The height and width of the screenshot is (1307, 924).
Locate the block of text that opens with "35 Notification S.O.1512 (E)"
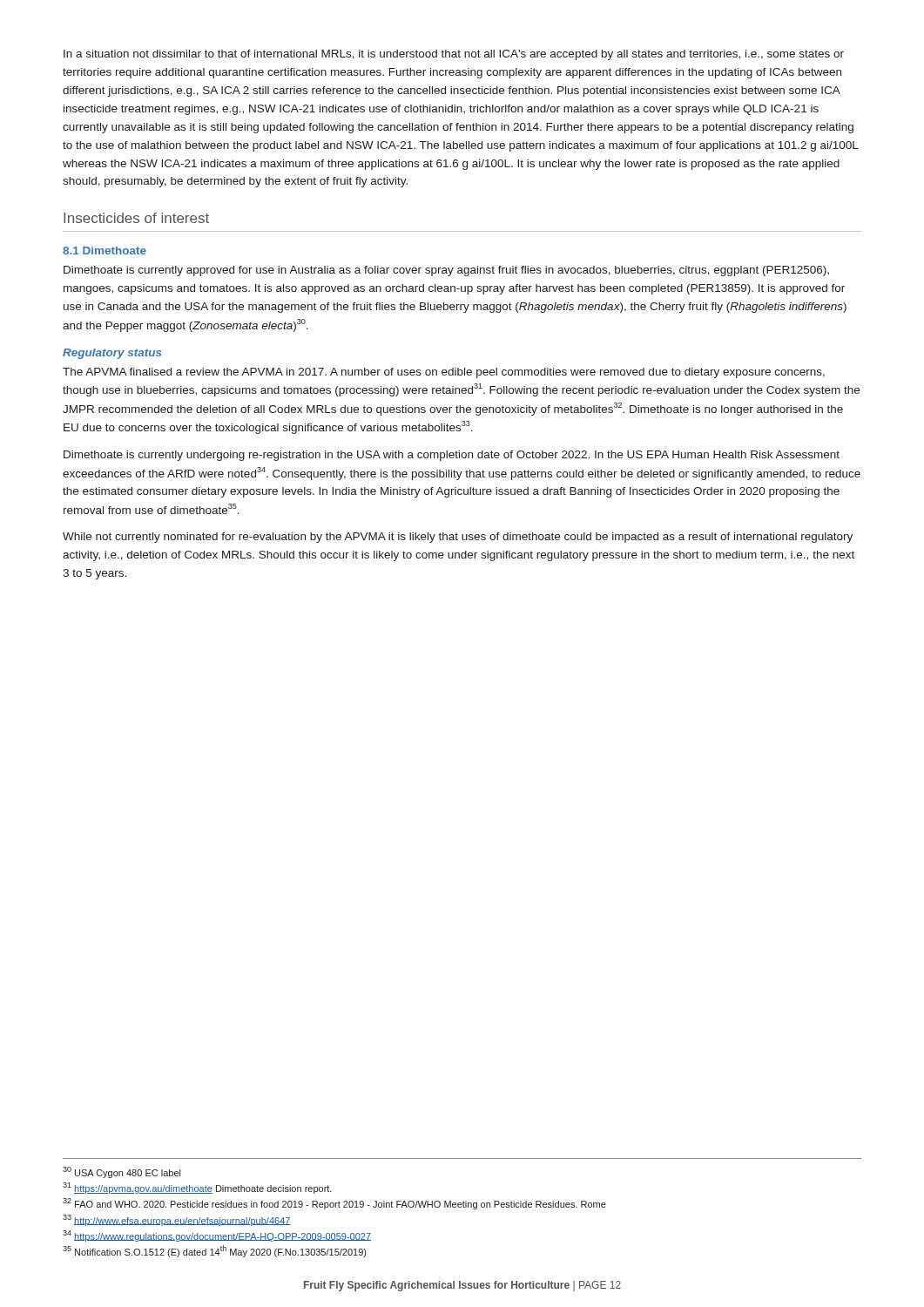coord(214,1251)
